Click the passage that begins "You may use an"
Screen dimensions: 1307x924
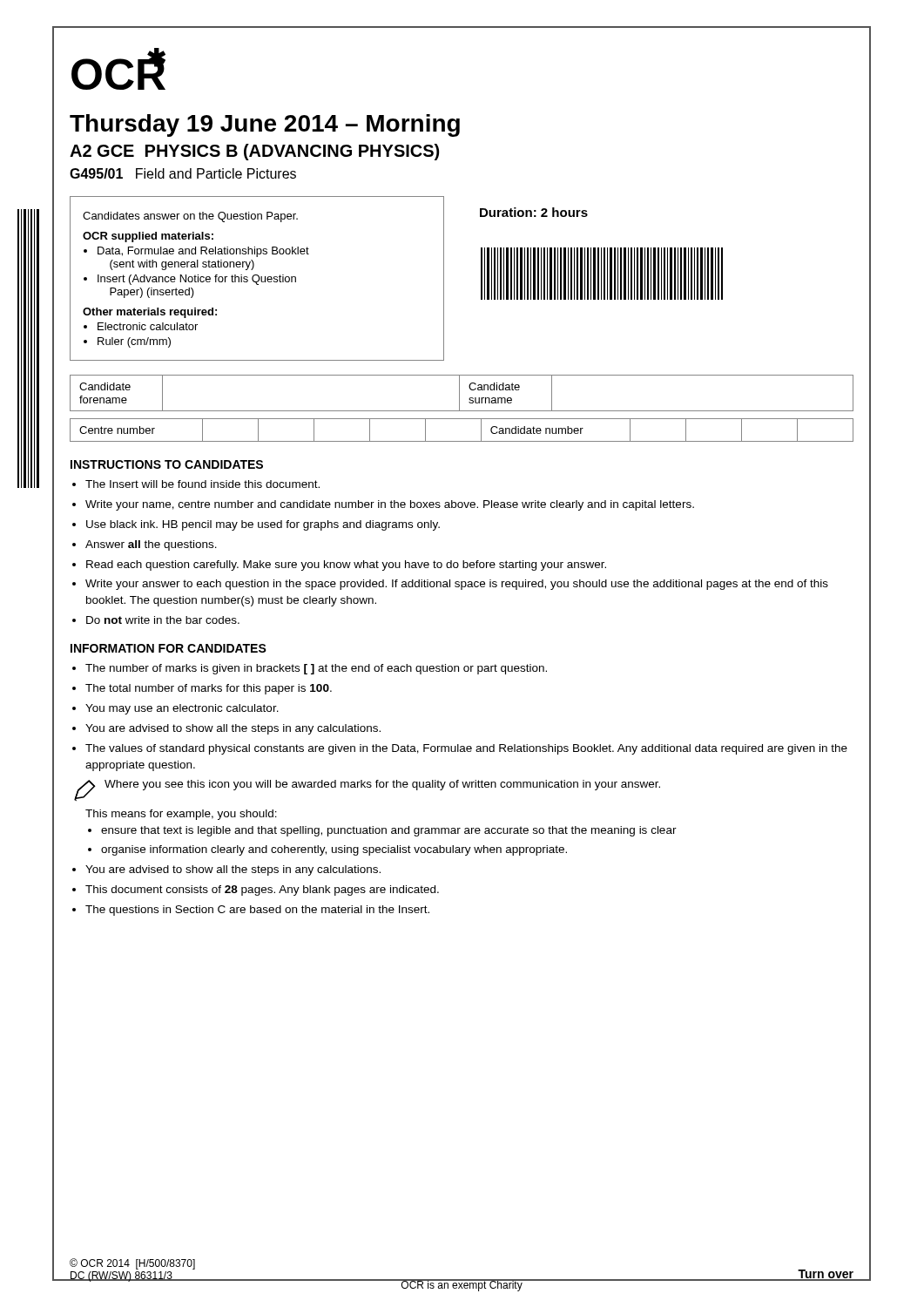pos(182,708)
